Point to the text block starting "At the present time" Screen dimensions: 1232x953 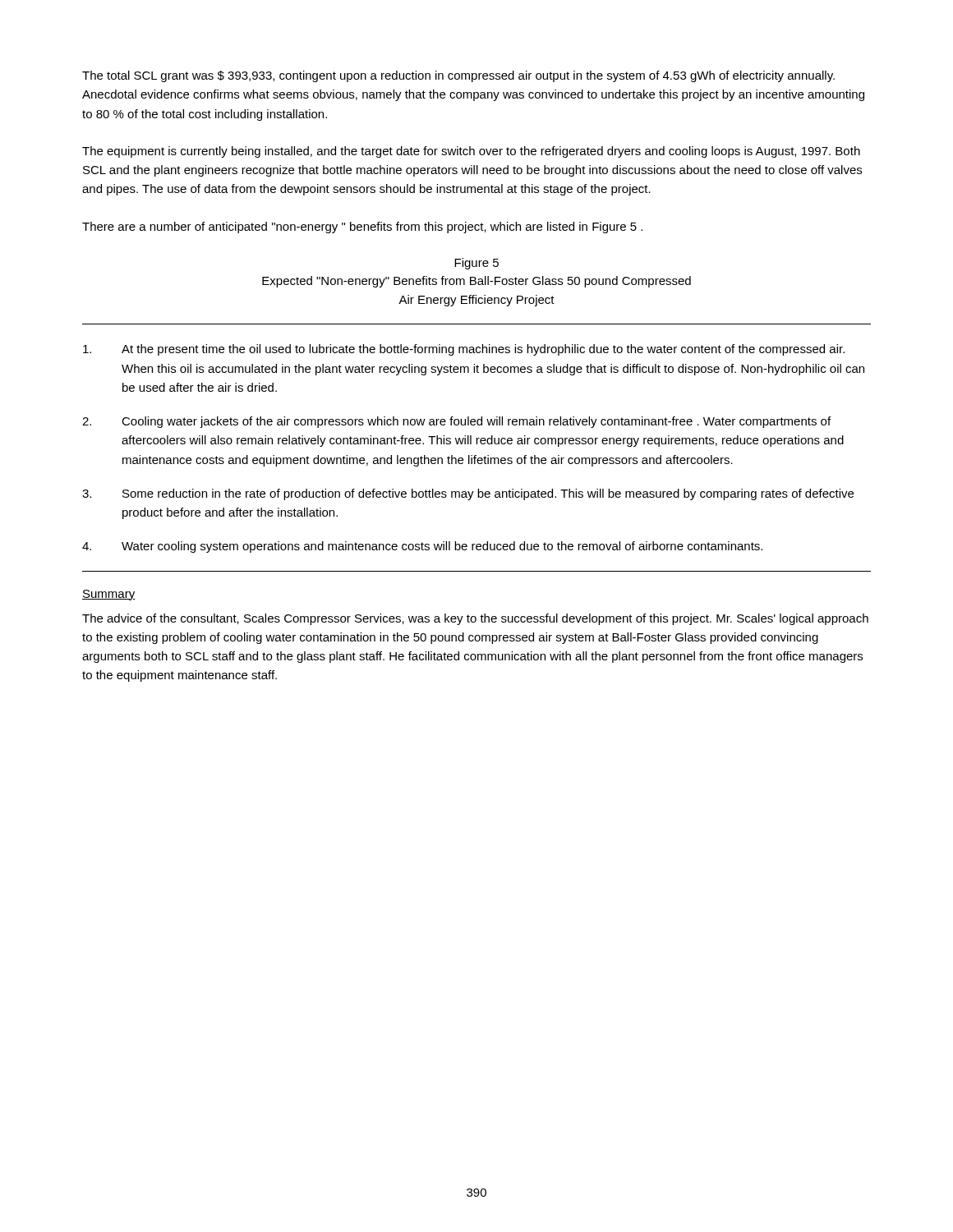[476, 368]
